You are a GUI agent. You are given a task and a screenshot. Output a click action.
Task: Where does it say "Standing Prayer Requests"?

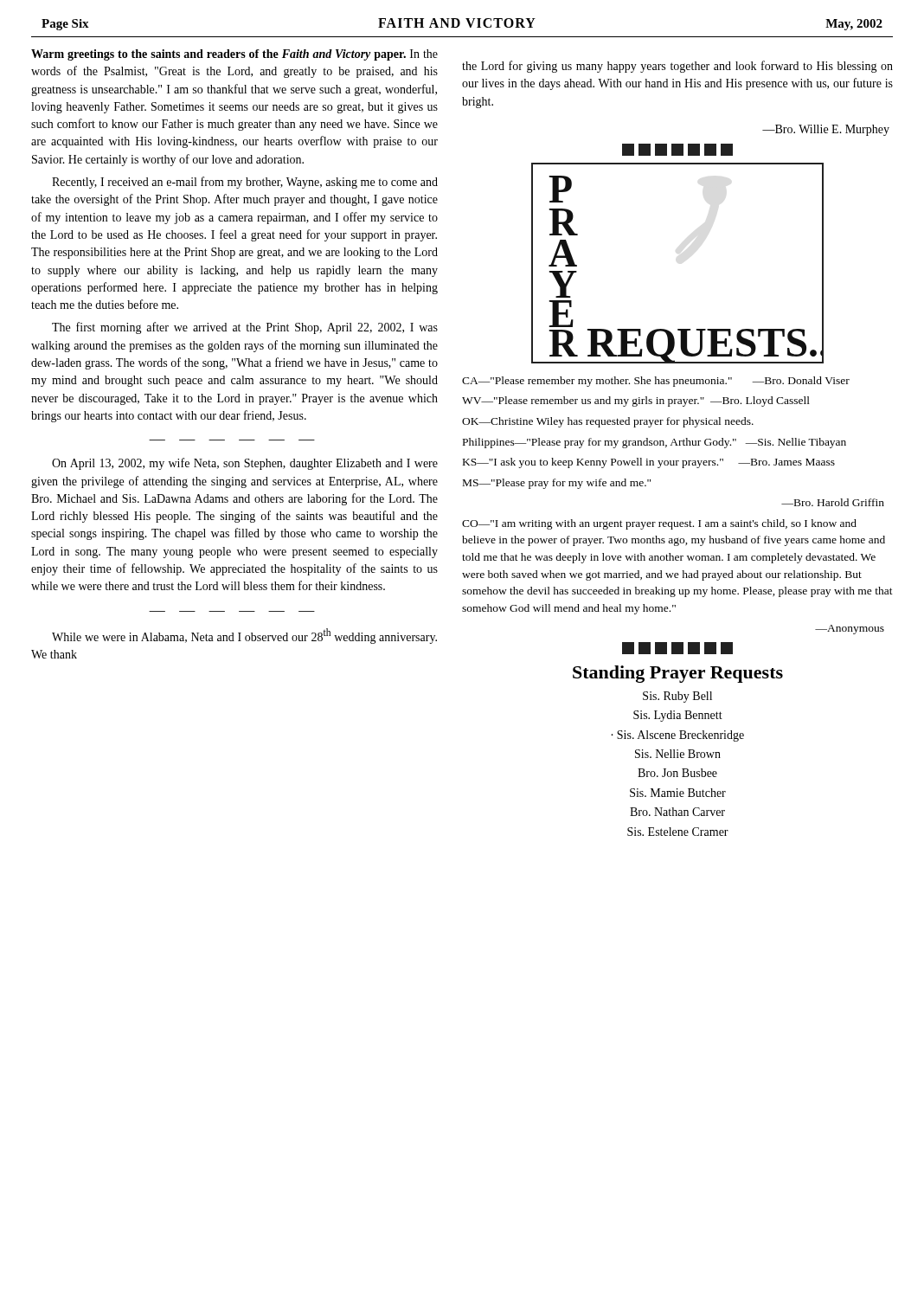677,672
